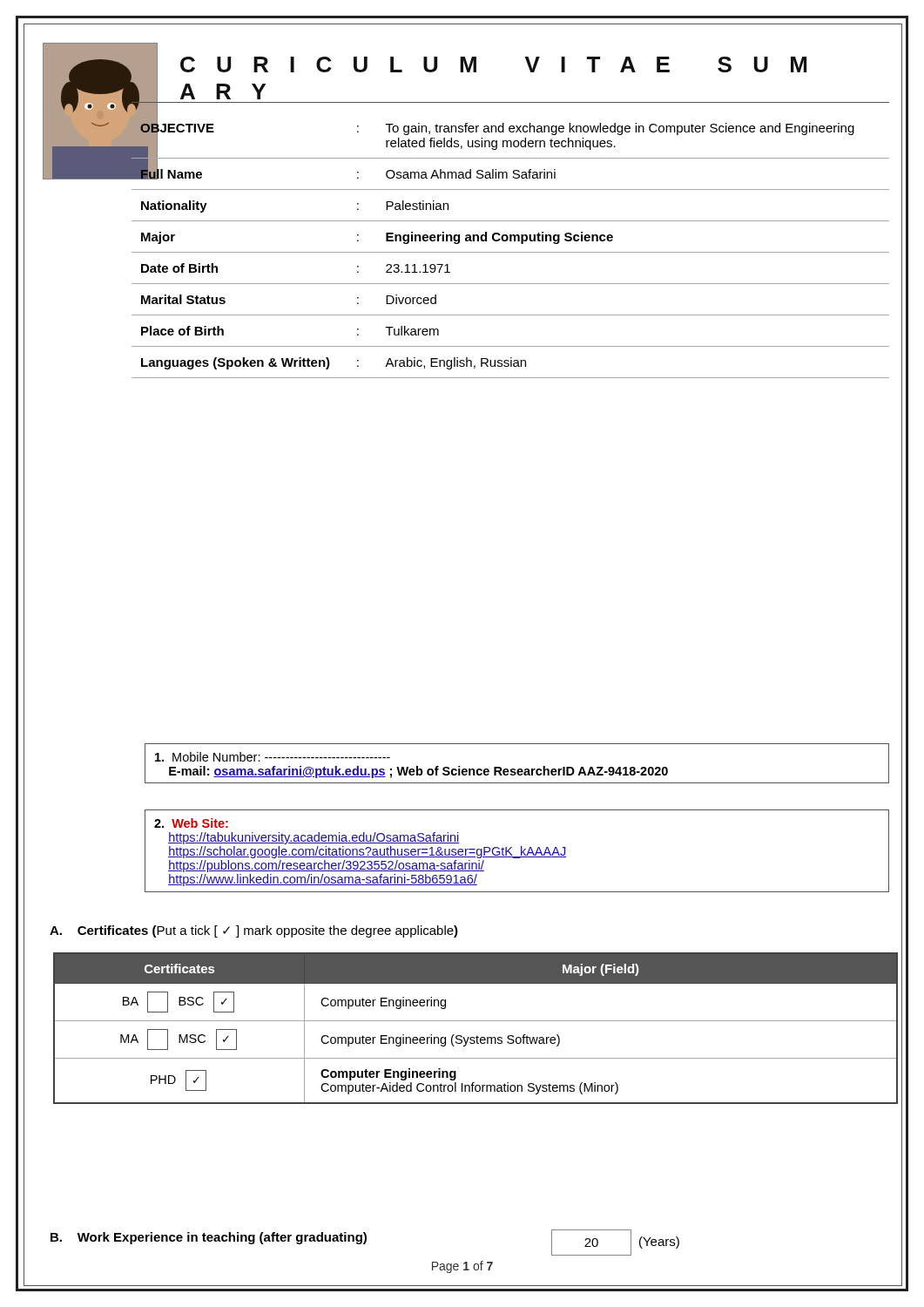924x1307 pixels.
Task: Click on the table containing "Computer Engineering (Systems Software)"
Action: tap(475, 1028)
